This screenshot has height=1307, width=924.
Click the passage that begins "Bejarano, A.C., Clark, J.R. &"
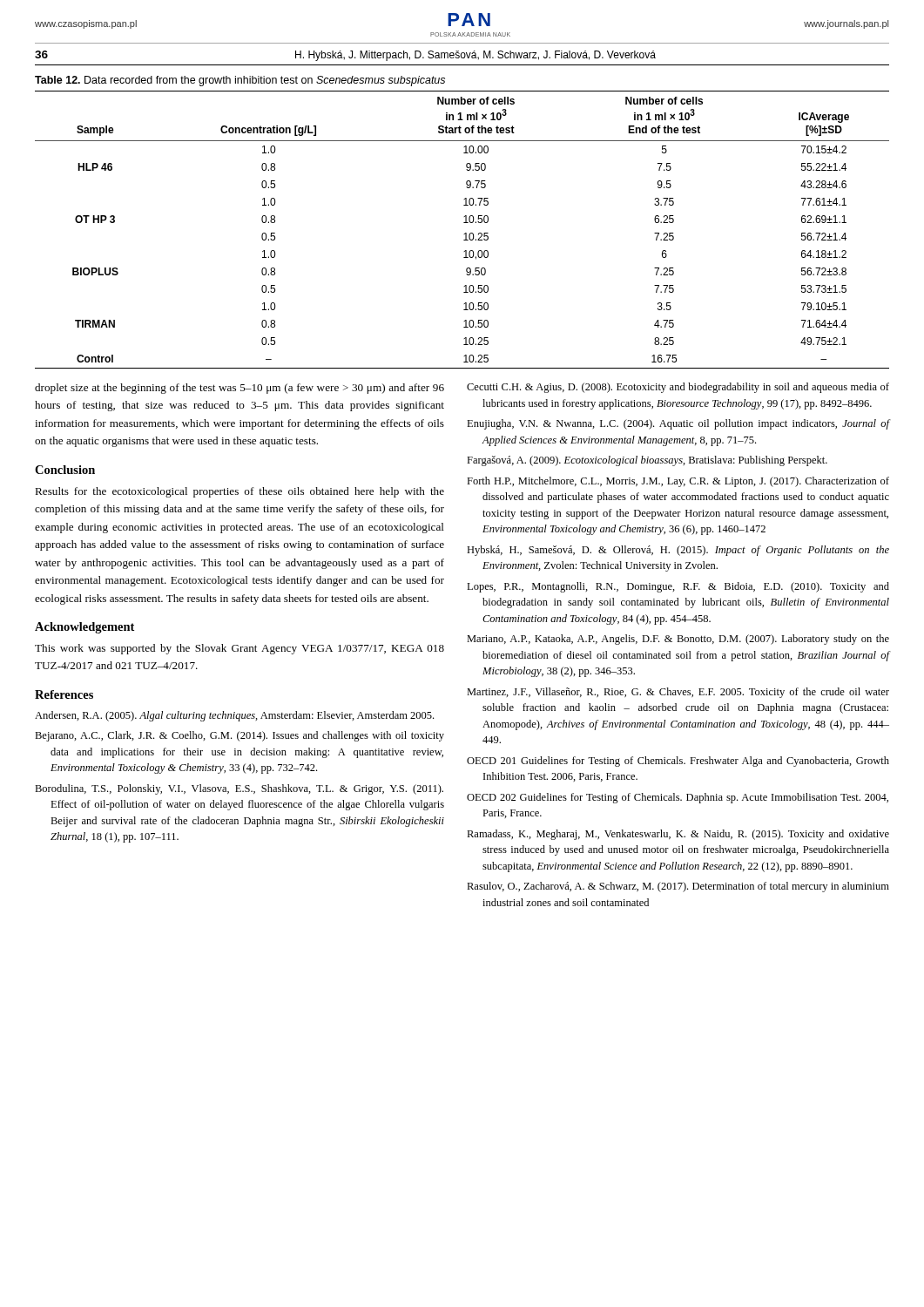point(240,752)
